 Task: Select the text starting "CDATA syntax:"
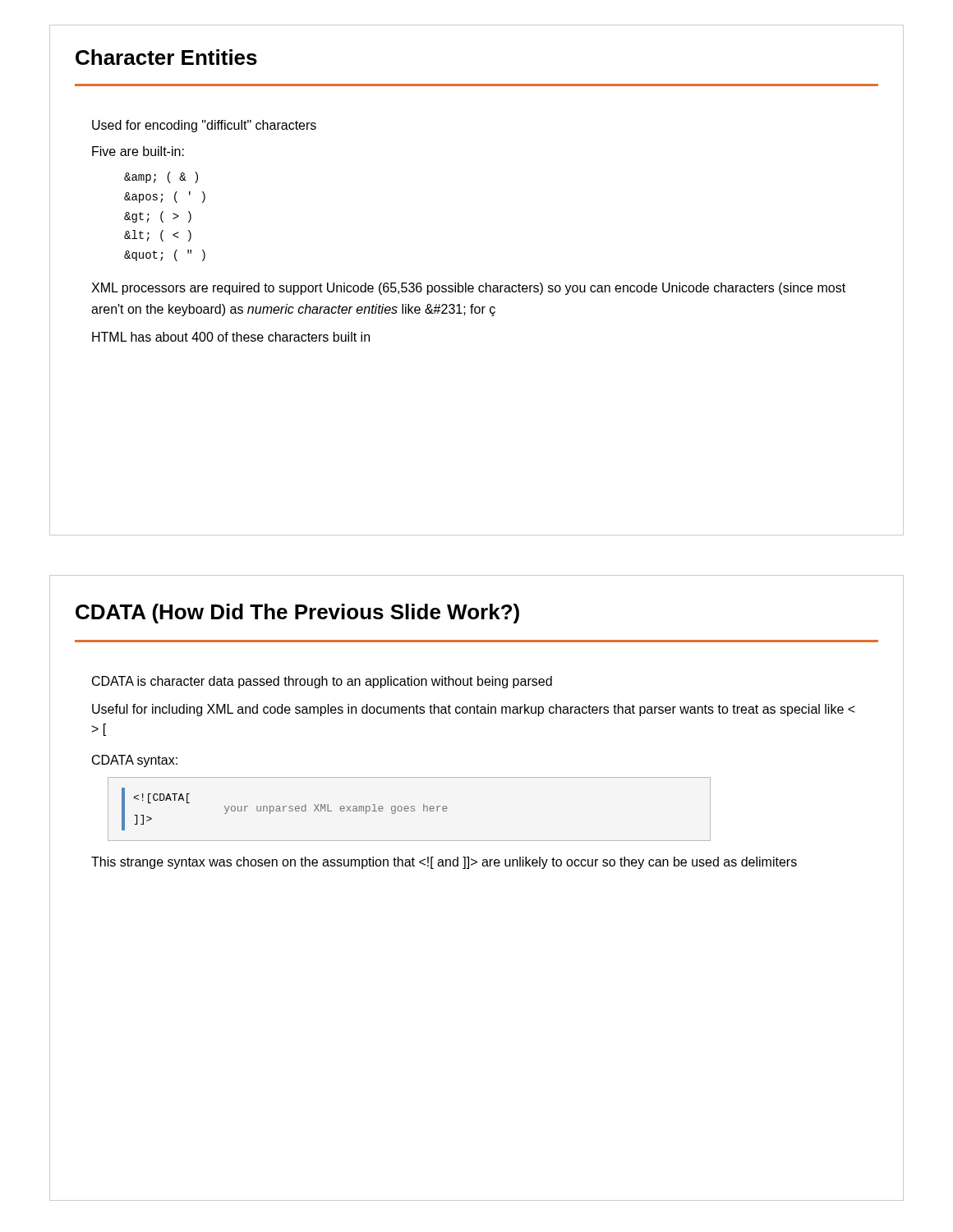click(x=135, y=760)
